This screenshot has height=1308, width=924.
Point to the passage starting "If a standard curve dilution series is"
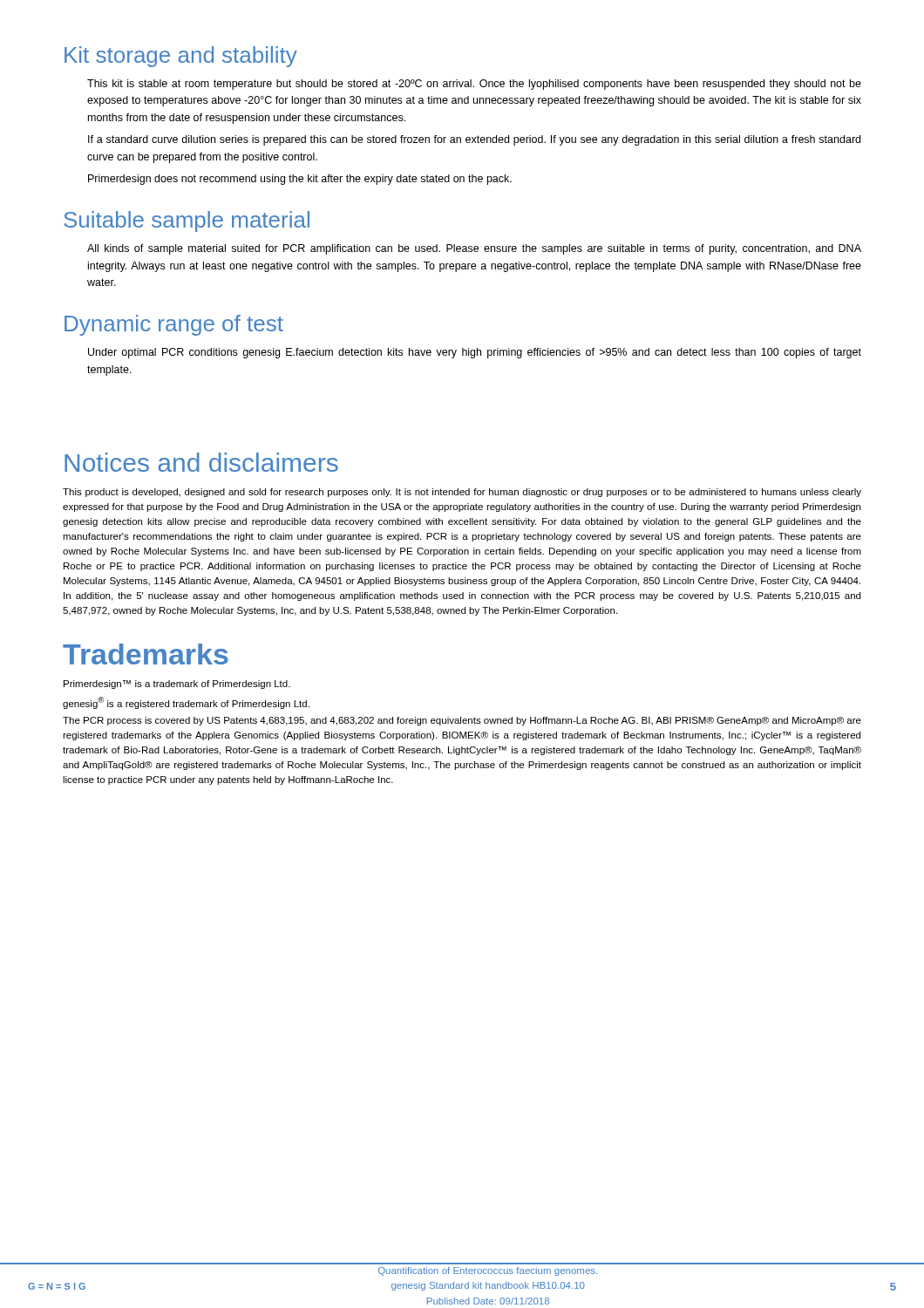coord(474,148)
